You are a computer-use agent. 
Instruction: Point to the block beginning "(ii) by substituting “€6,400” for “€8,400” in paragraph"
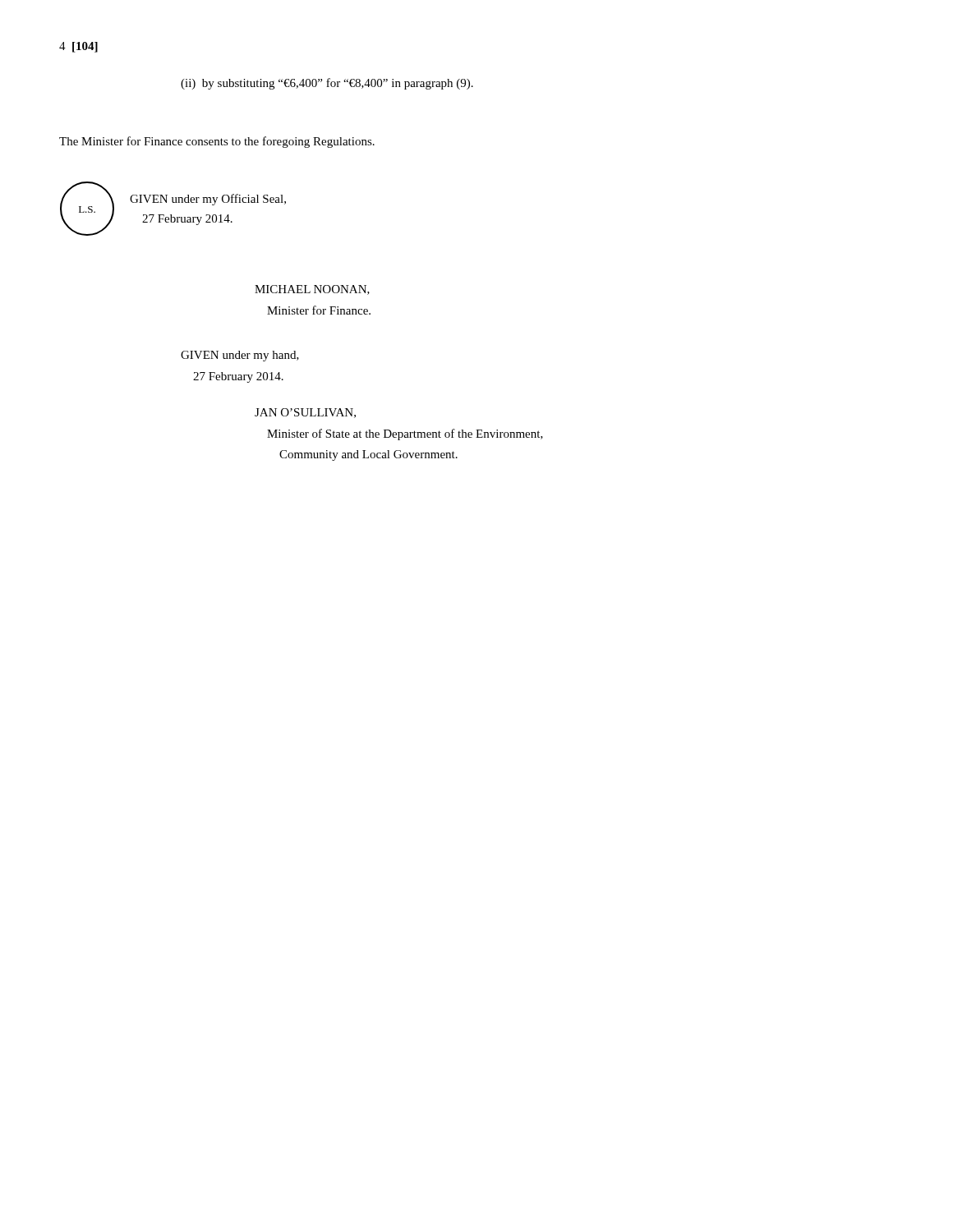[x=327, y=83]
